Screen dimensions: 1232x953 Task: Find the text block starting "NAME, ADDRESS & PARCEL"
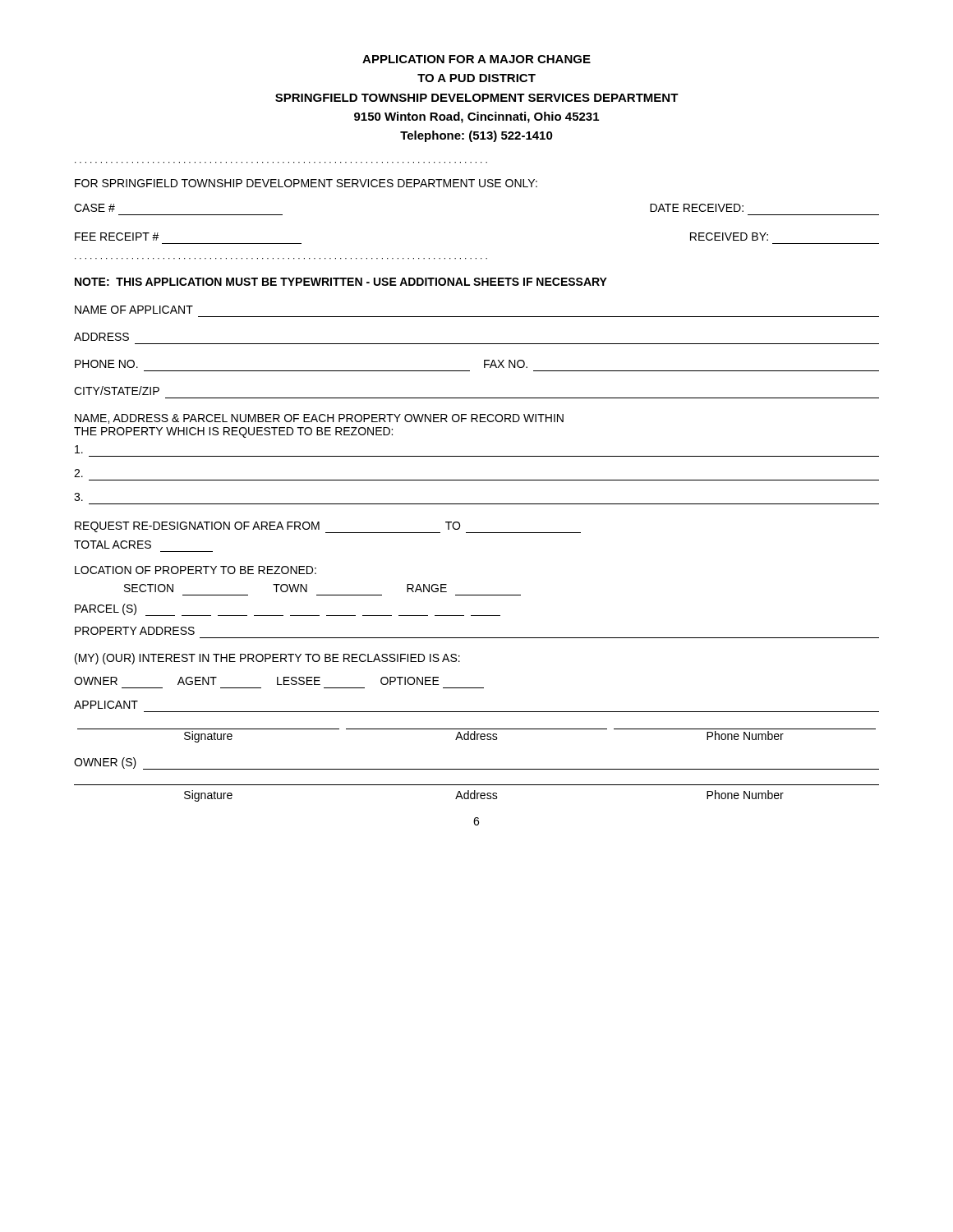pos(319,425)
